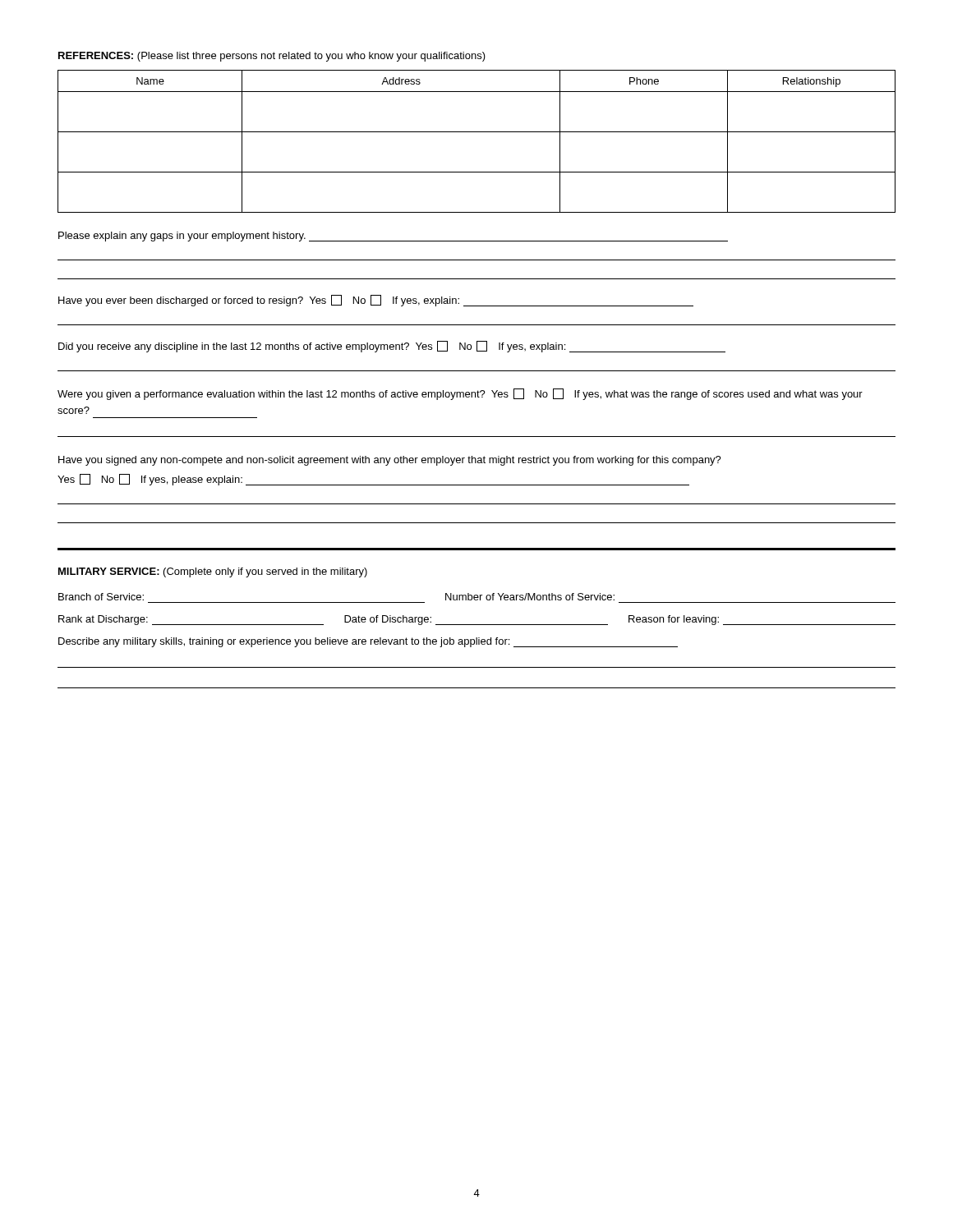The height and width of the screenshot is (1232, 953).
Task: Select the section header
Action: 213,571
